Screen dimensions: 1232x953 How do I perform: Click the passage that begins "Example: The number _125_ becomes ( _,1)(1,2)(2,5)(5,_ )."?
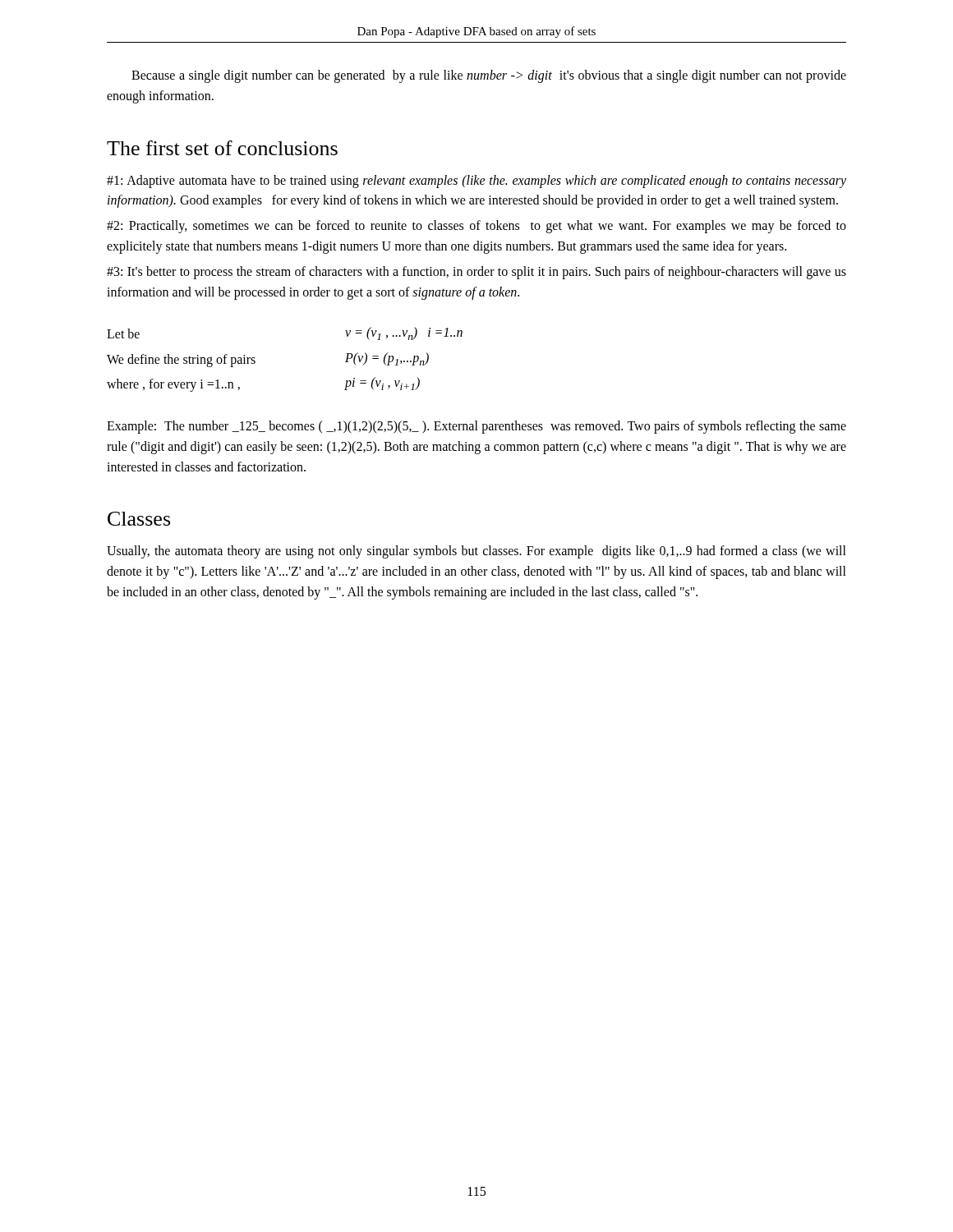coord(476,446)
